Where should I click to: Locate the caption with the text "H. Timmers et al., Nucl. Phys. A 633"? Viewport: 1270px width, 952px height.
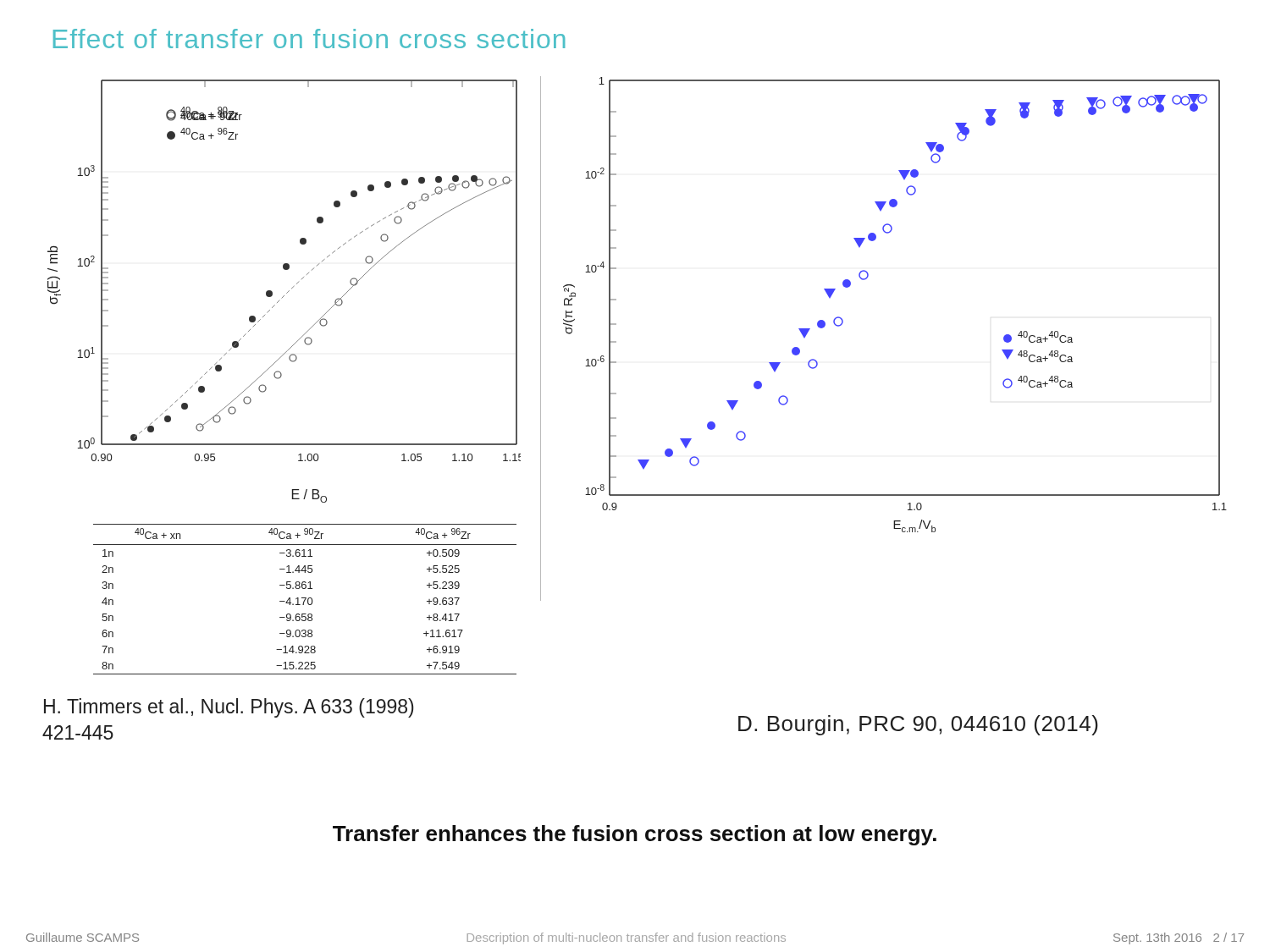pyautogui.click(x=228, y=720)
